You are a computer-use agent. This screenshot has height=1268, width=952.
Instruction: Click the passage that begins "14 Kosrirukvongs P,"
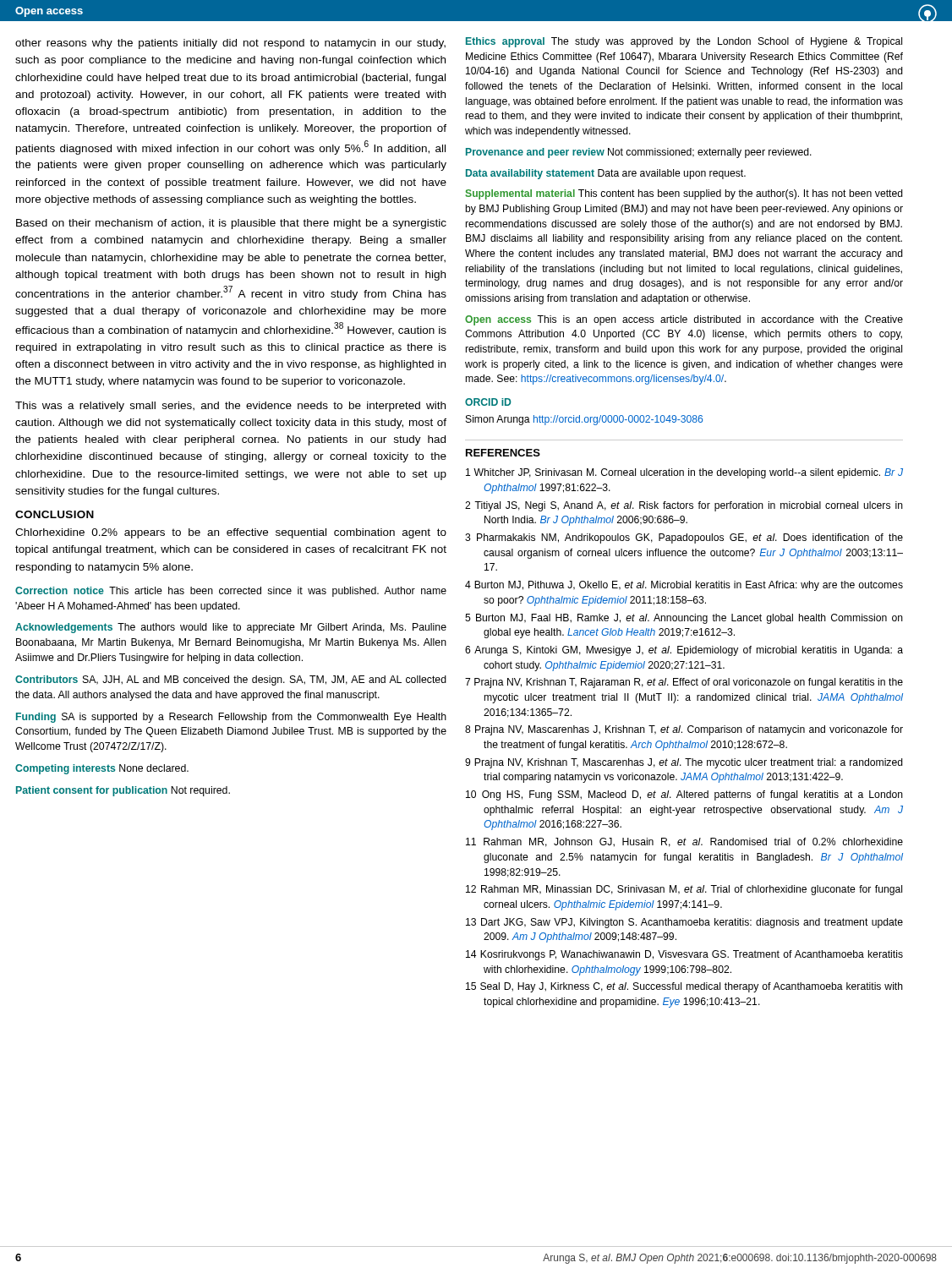click(684, 962)
